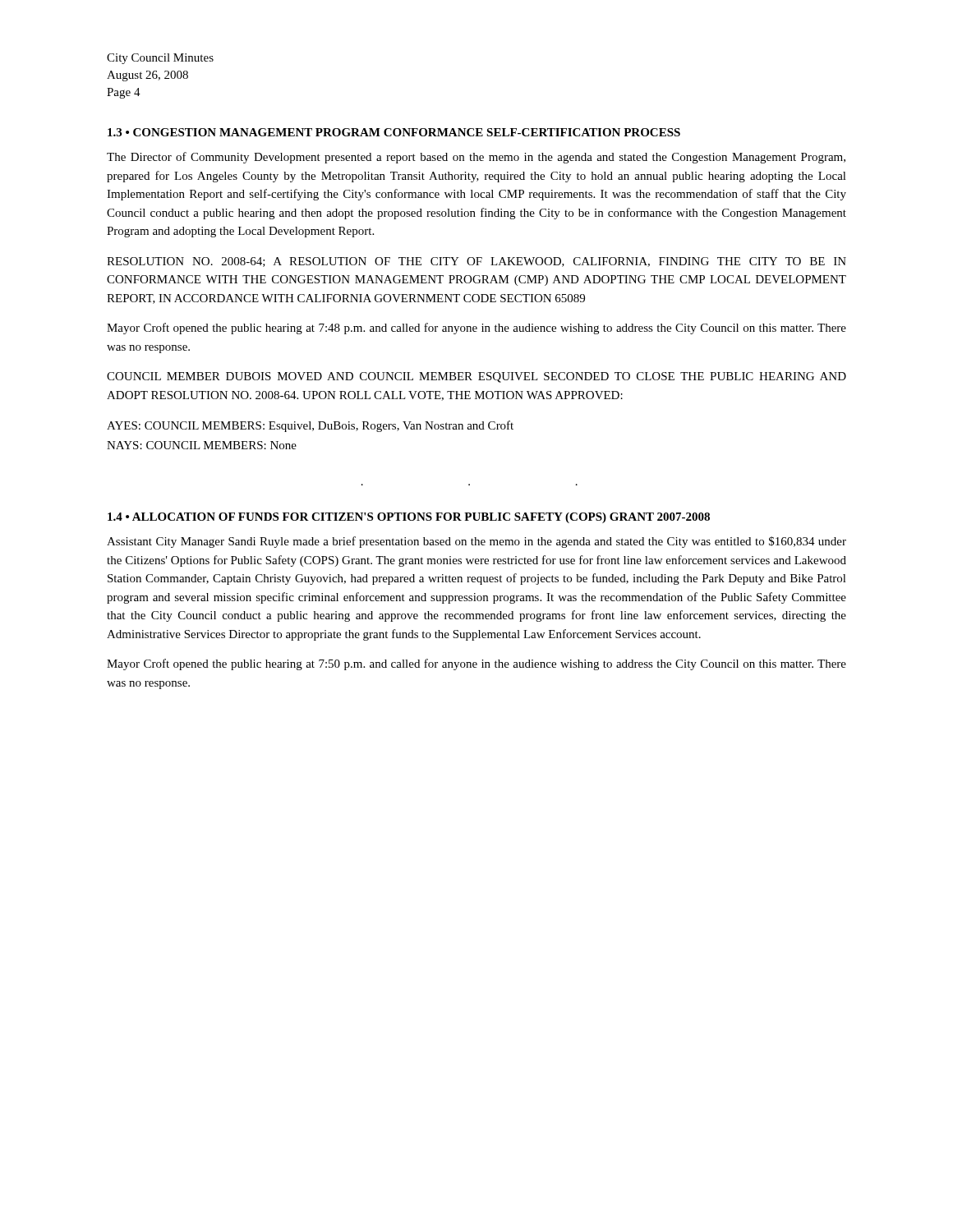Find the element starting "1.3 • CONGESTION MANAGEMENT PROGRAM"

[x=394, y=132]
